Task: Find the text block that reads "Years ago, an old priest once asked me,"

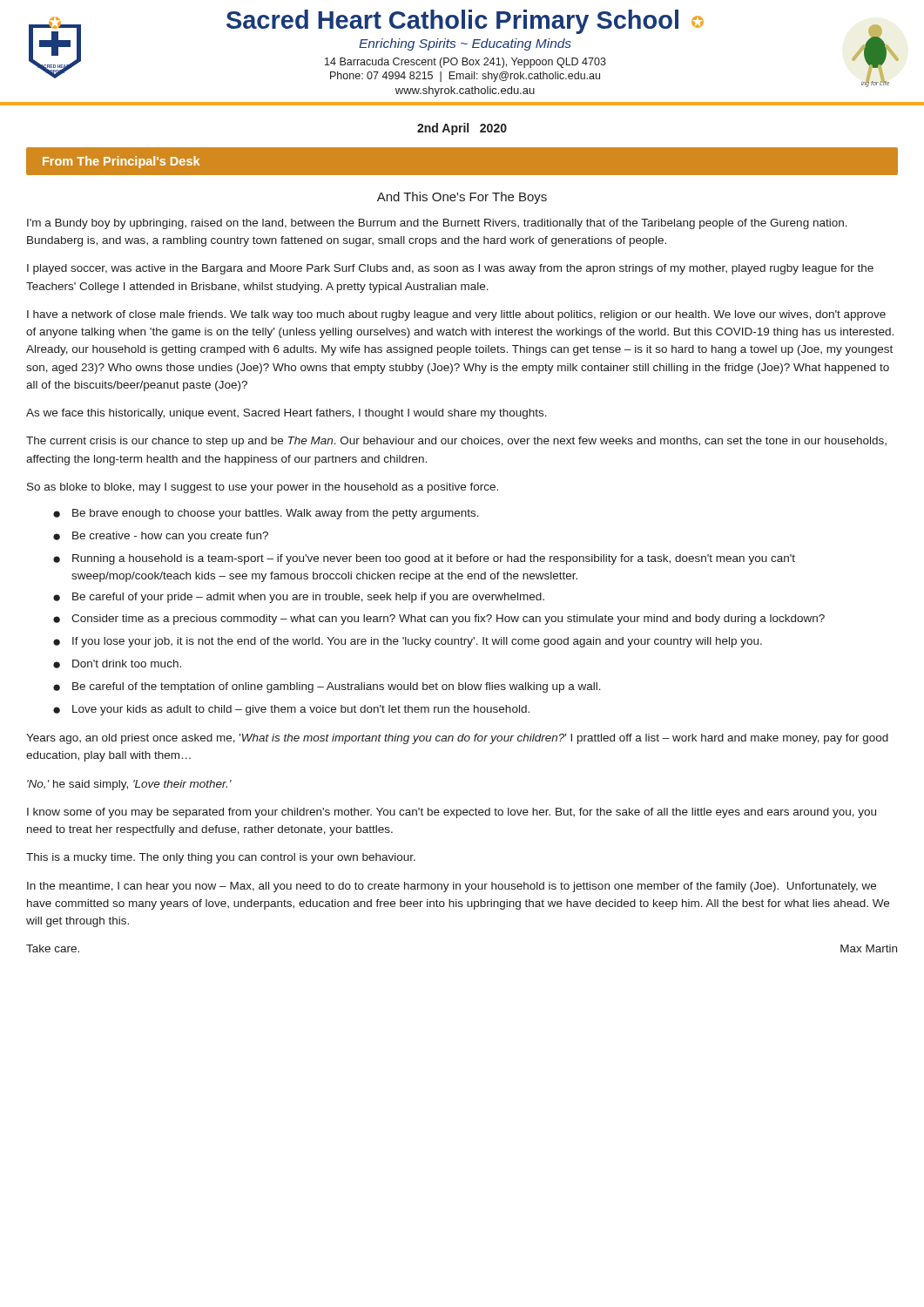Action: click(457, 746)
